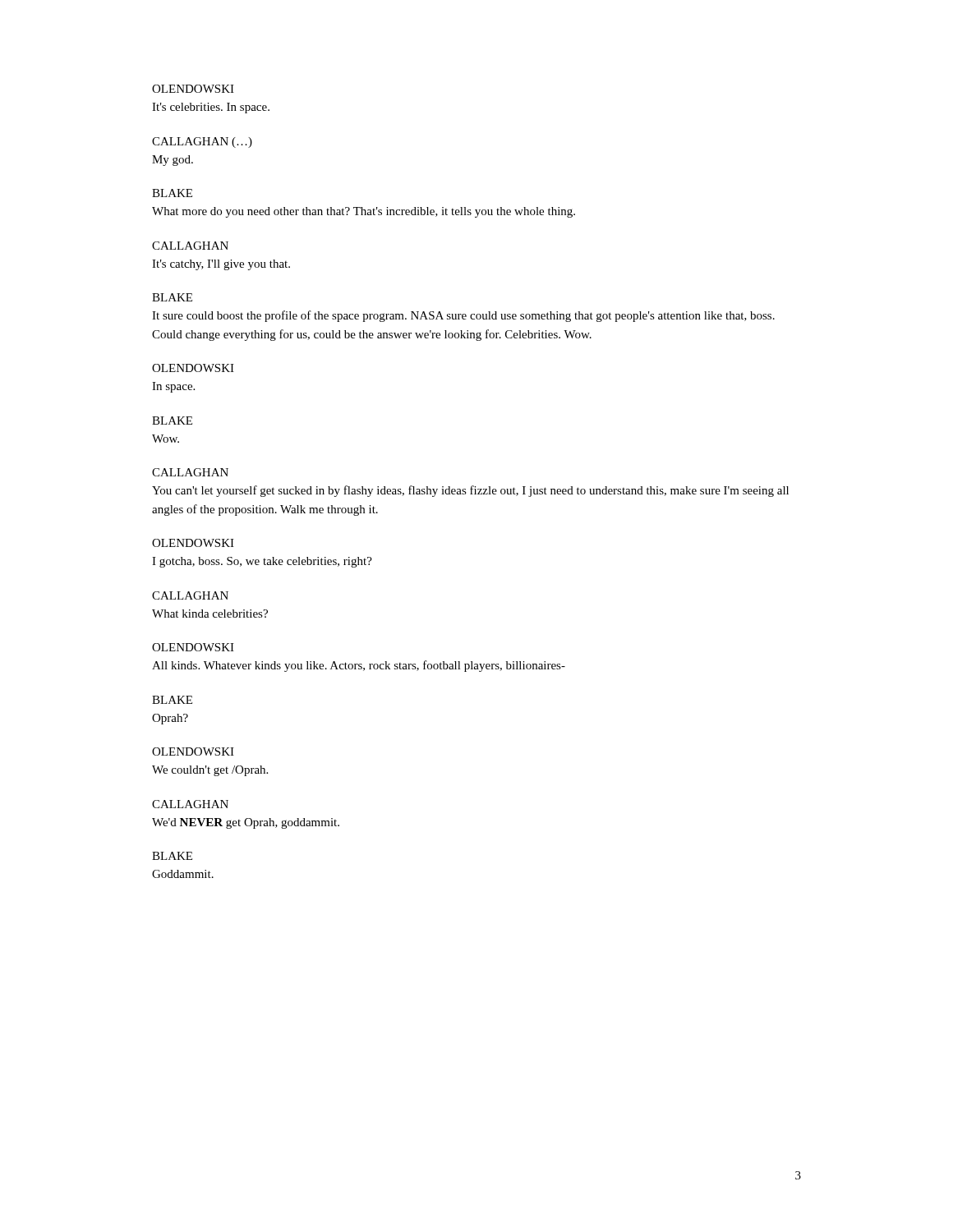Find the element starting "BLAKE What more do you need"
The image size is (953, 1232).
(476, 203)
